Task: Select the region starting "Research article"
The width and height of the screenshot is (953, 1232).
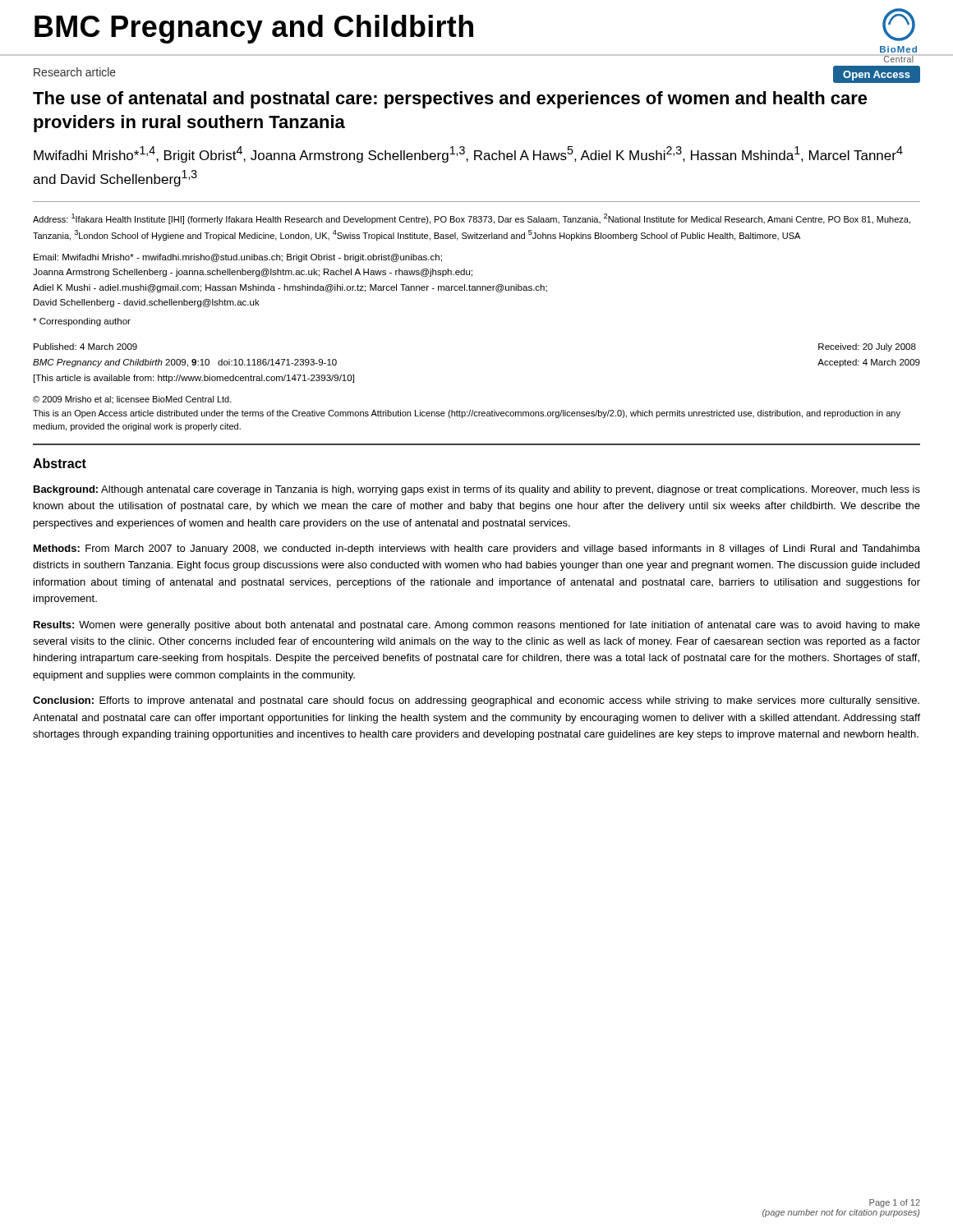Action: [x=74, y=72]
